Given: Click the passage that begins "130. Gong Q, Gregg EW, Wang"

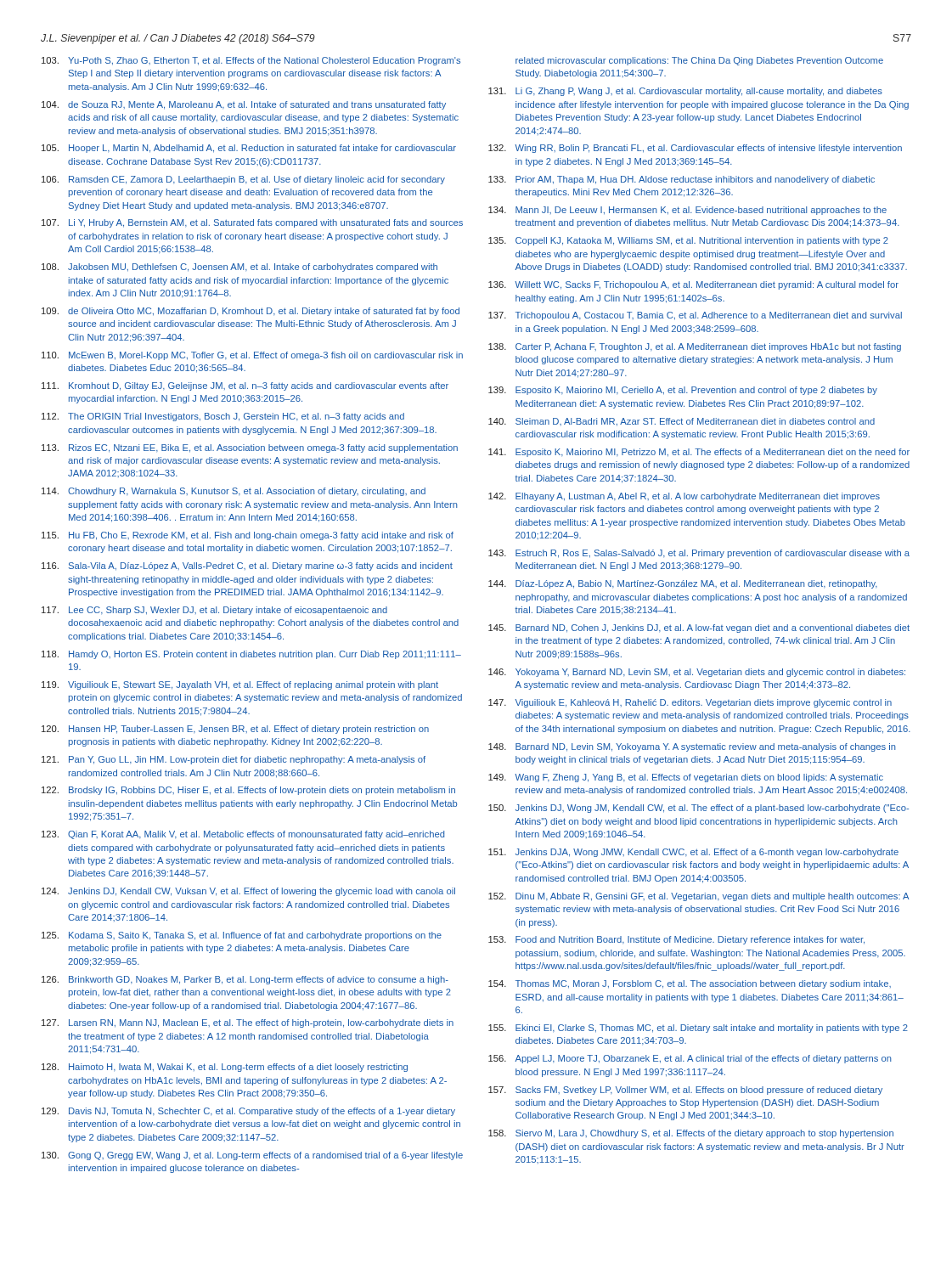Looking at the screenshot, I should [x=252, y=1162].
